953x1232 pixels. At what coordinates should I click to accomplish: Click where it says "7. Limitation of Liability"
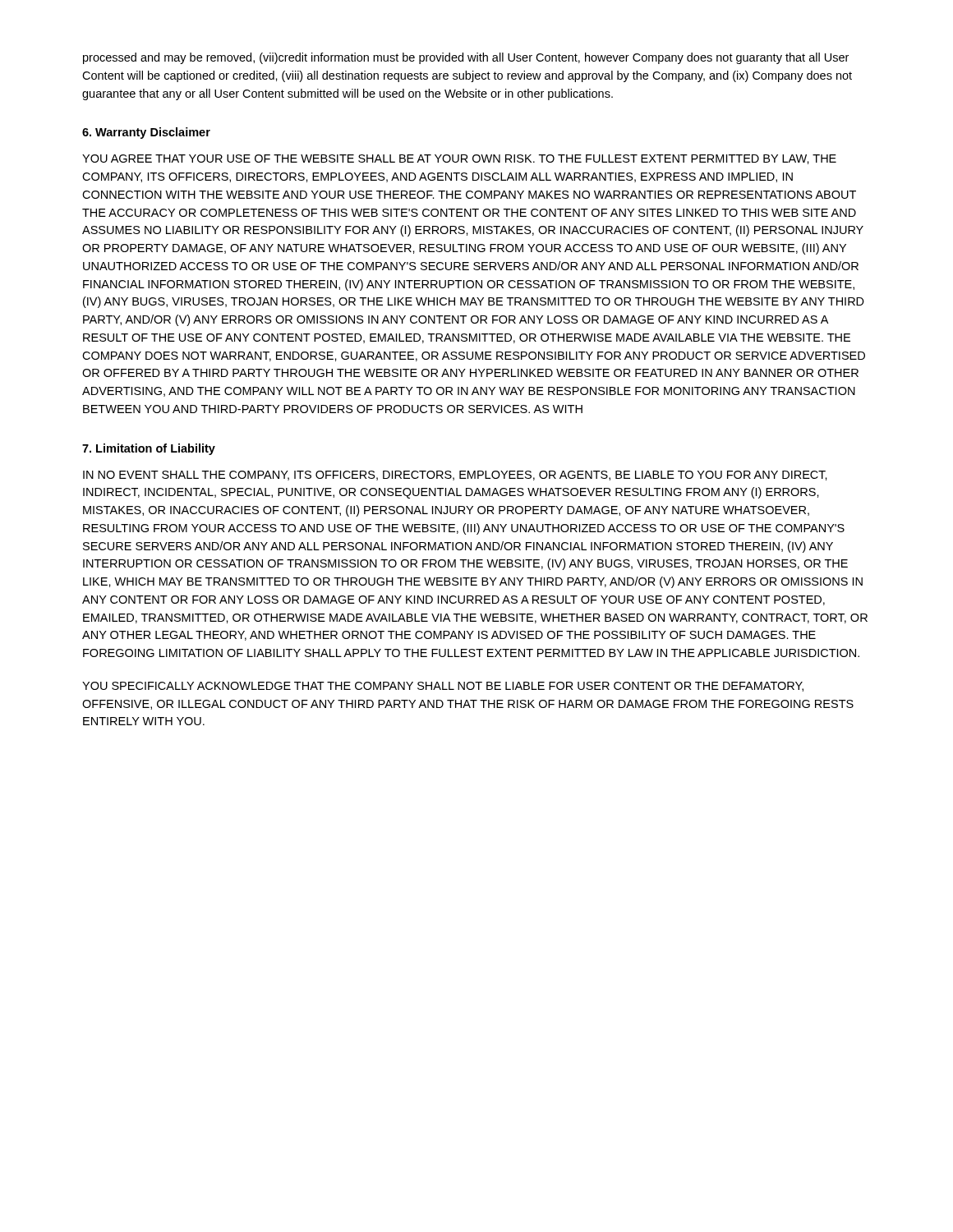[149, 448]
